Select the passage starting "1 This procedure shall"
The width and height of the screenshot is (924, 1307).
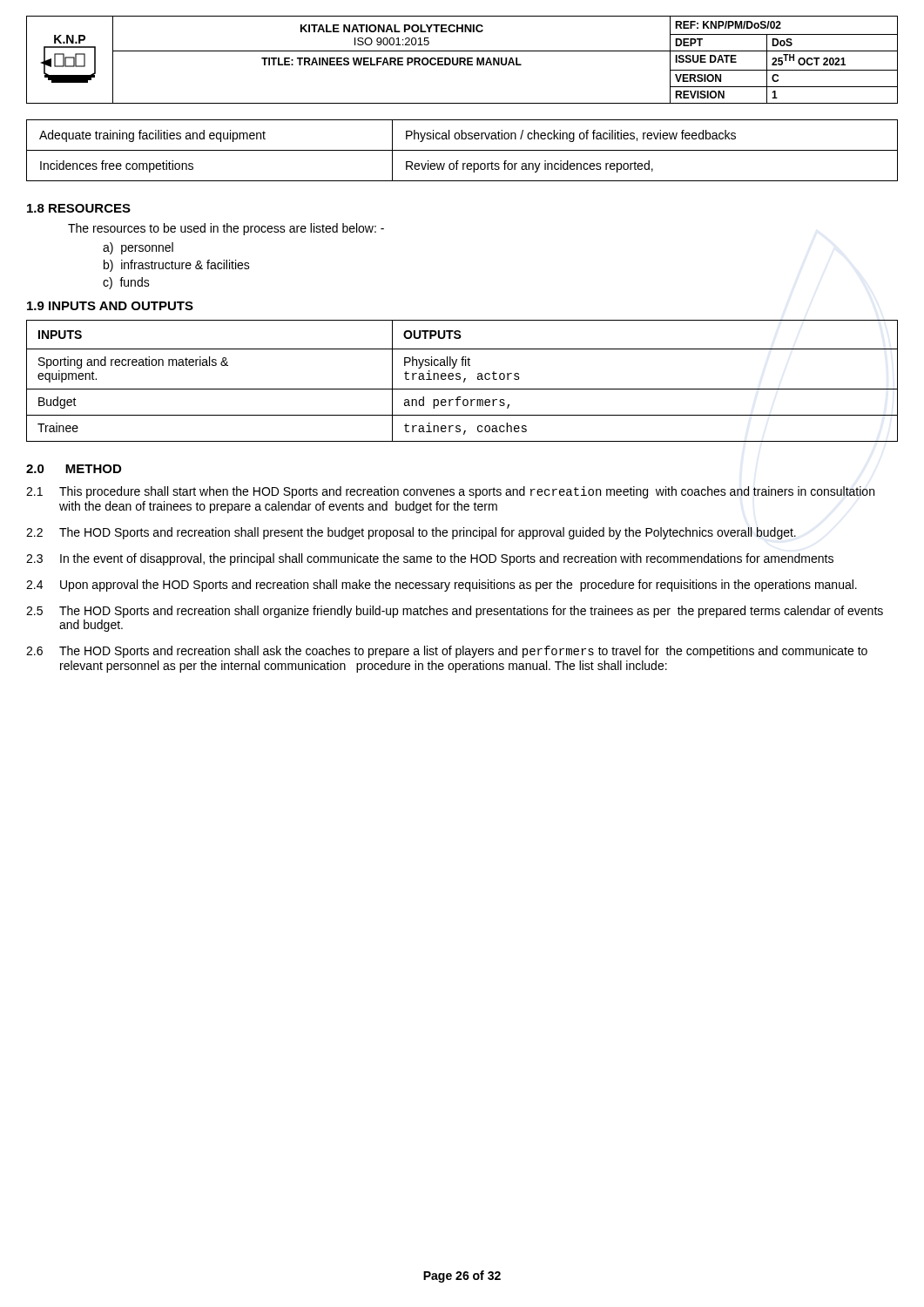tap(462, 499)
